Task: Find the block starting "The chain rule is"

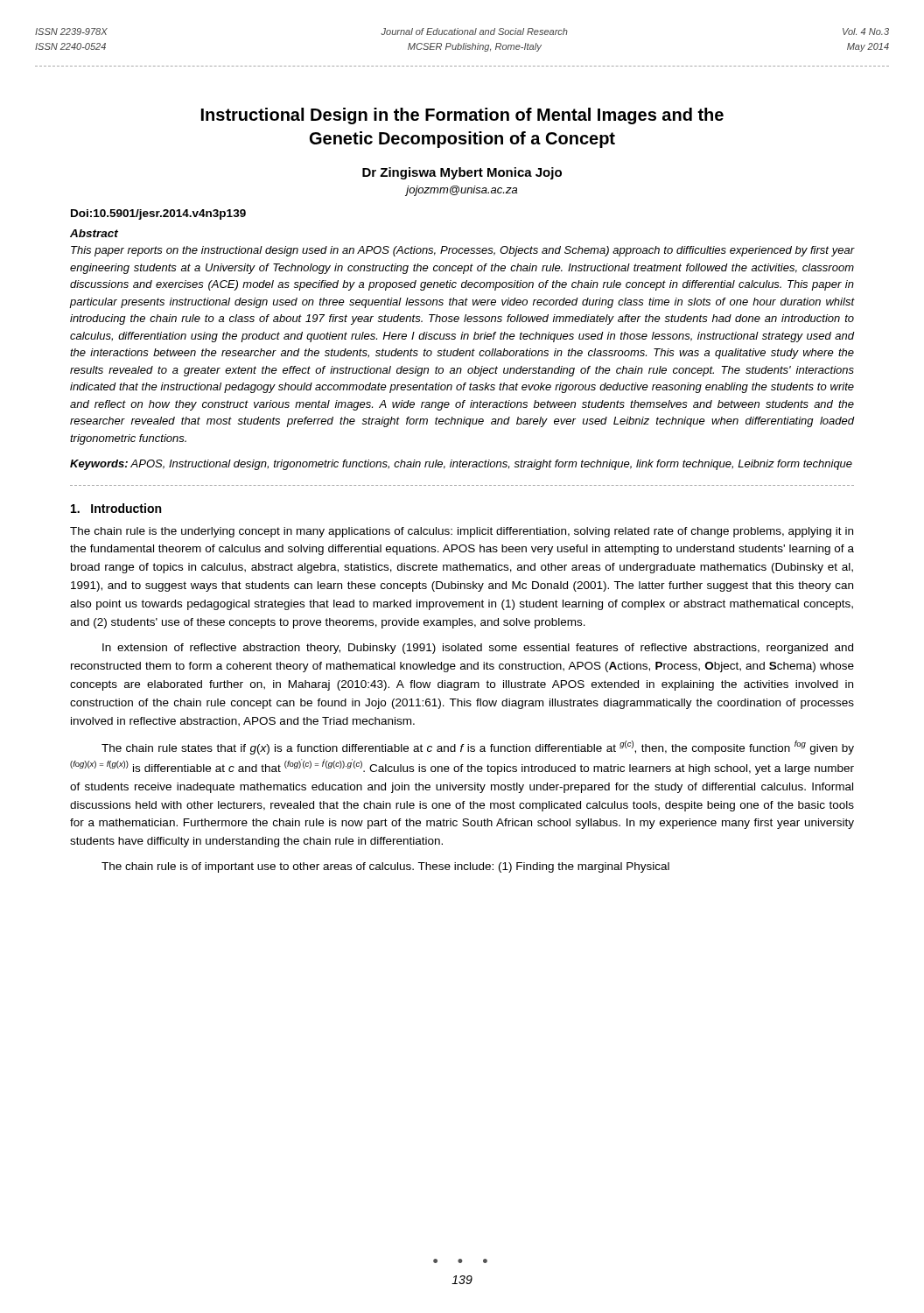Action: [462, 699]
